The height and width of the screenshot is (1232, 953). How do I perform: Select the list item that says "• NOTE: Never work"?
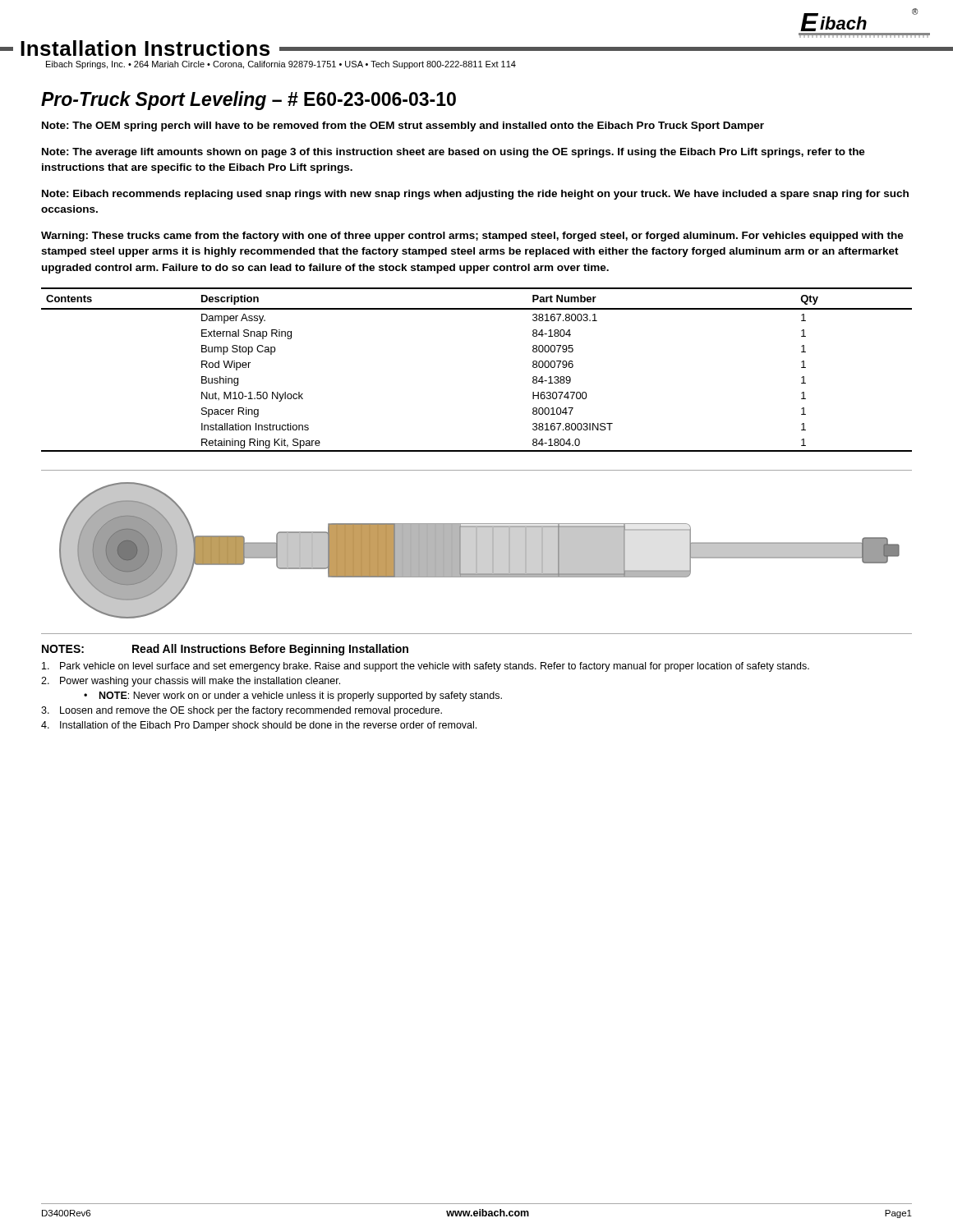pos(293,695)
